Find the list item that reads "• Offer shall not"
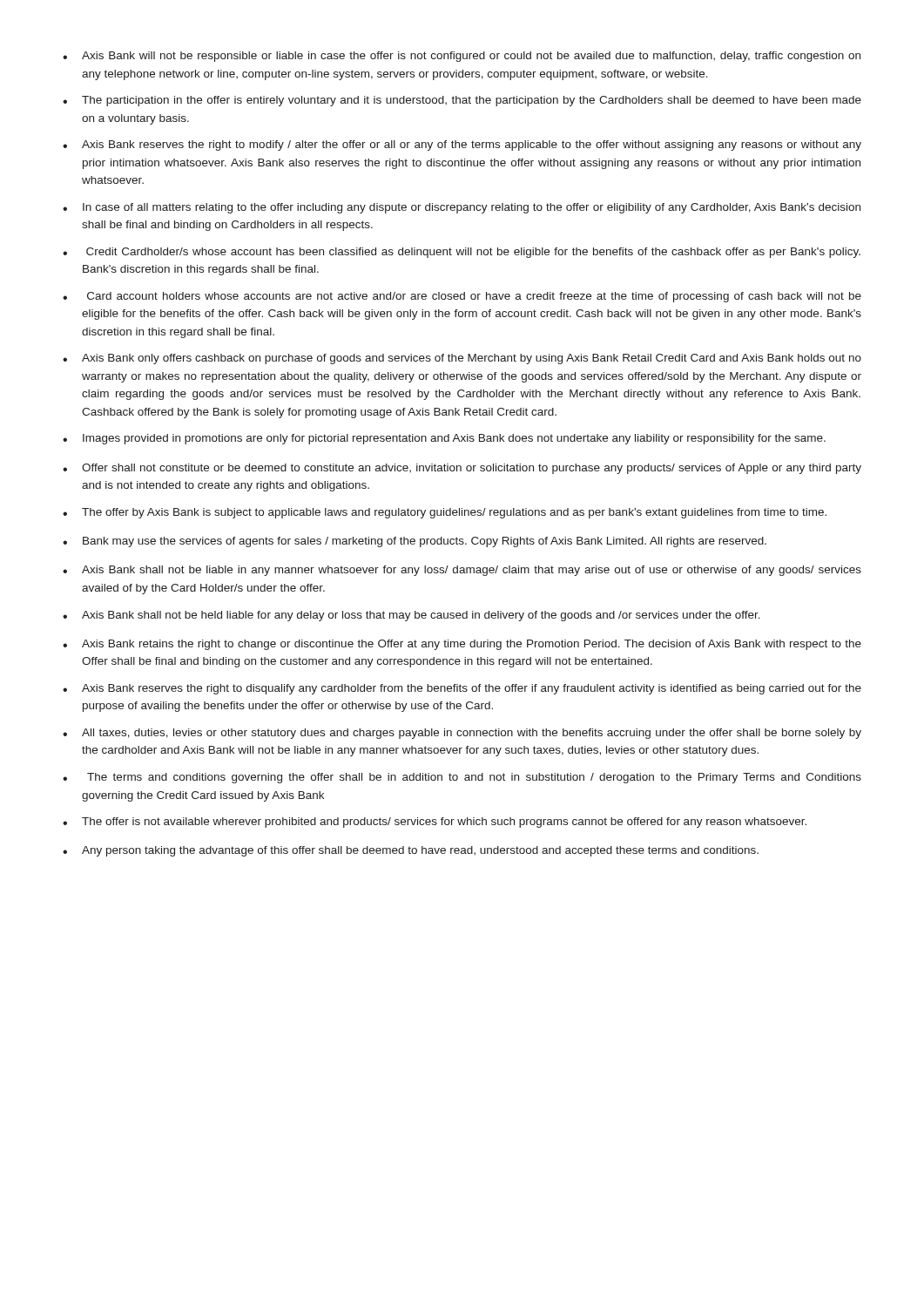 [x=462, y=477]
